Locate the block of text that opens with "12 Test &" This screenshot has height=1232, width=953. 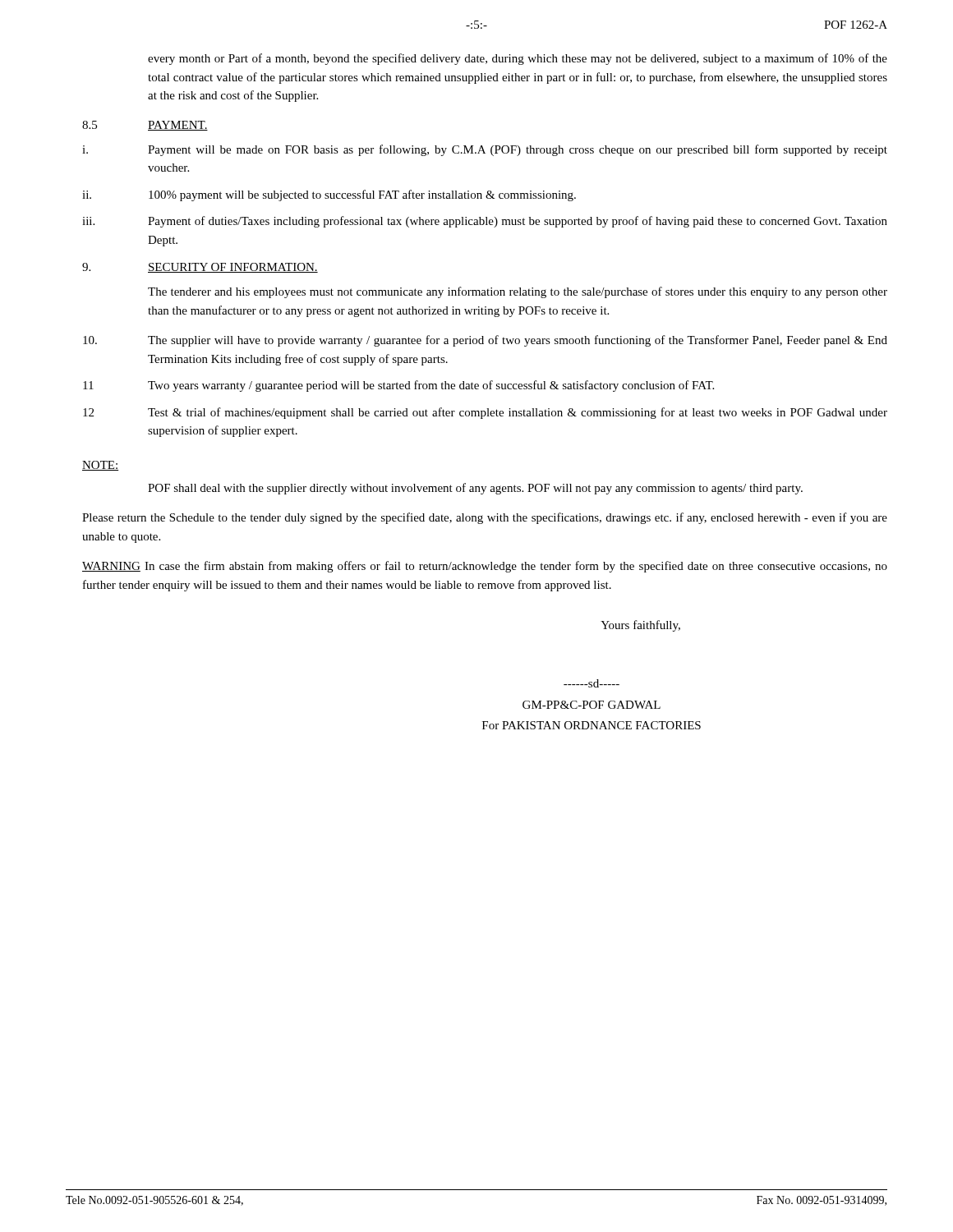[485, 421]
